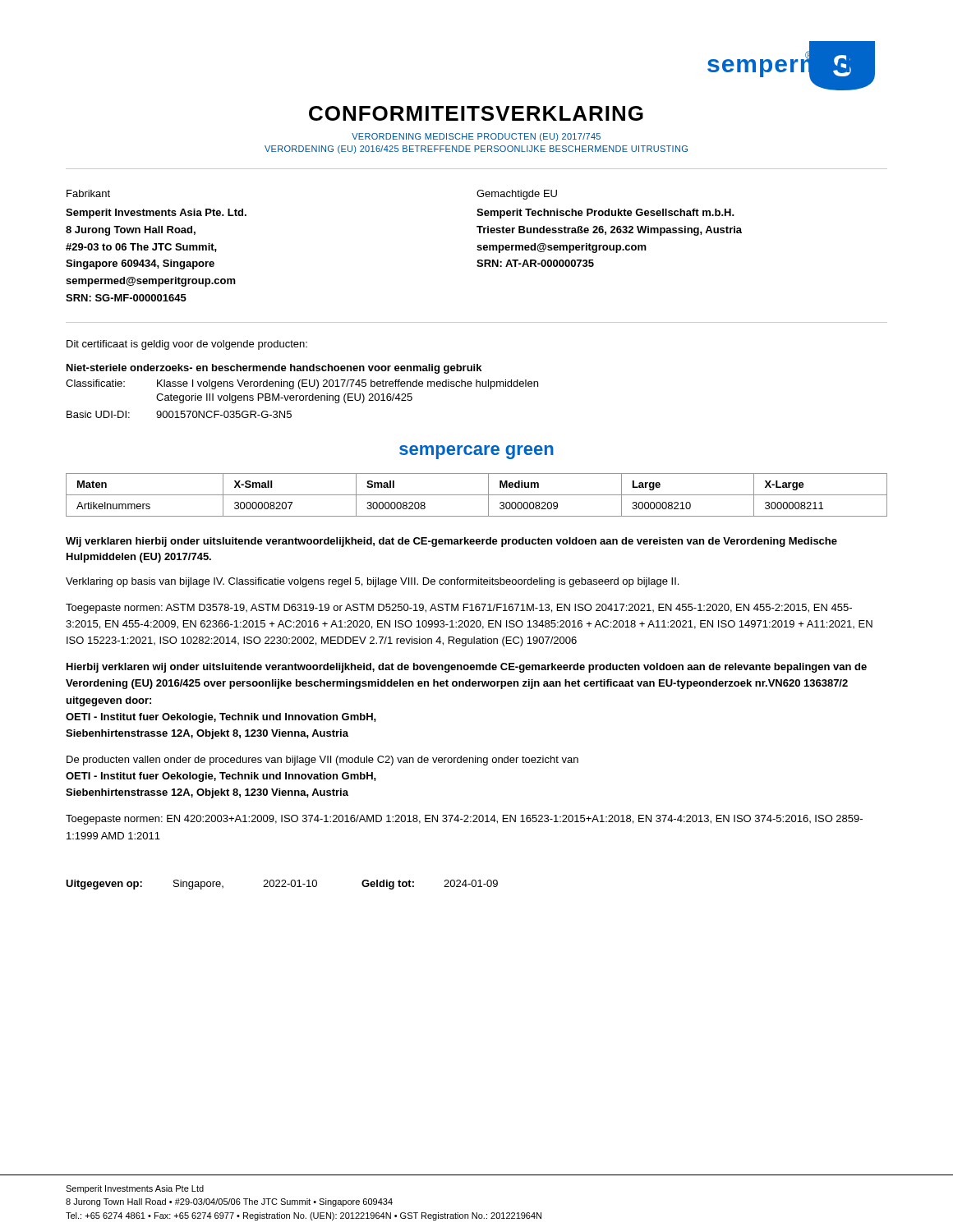Click the passage that begins "Verklaring op basis van bijlage"
Image resolution: width=953 pixels, height=1232 pixels.
[373, 581]
